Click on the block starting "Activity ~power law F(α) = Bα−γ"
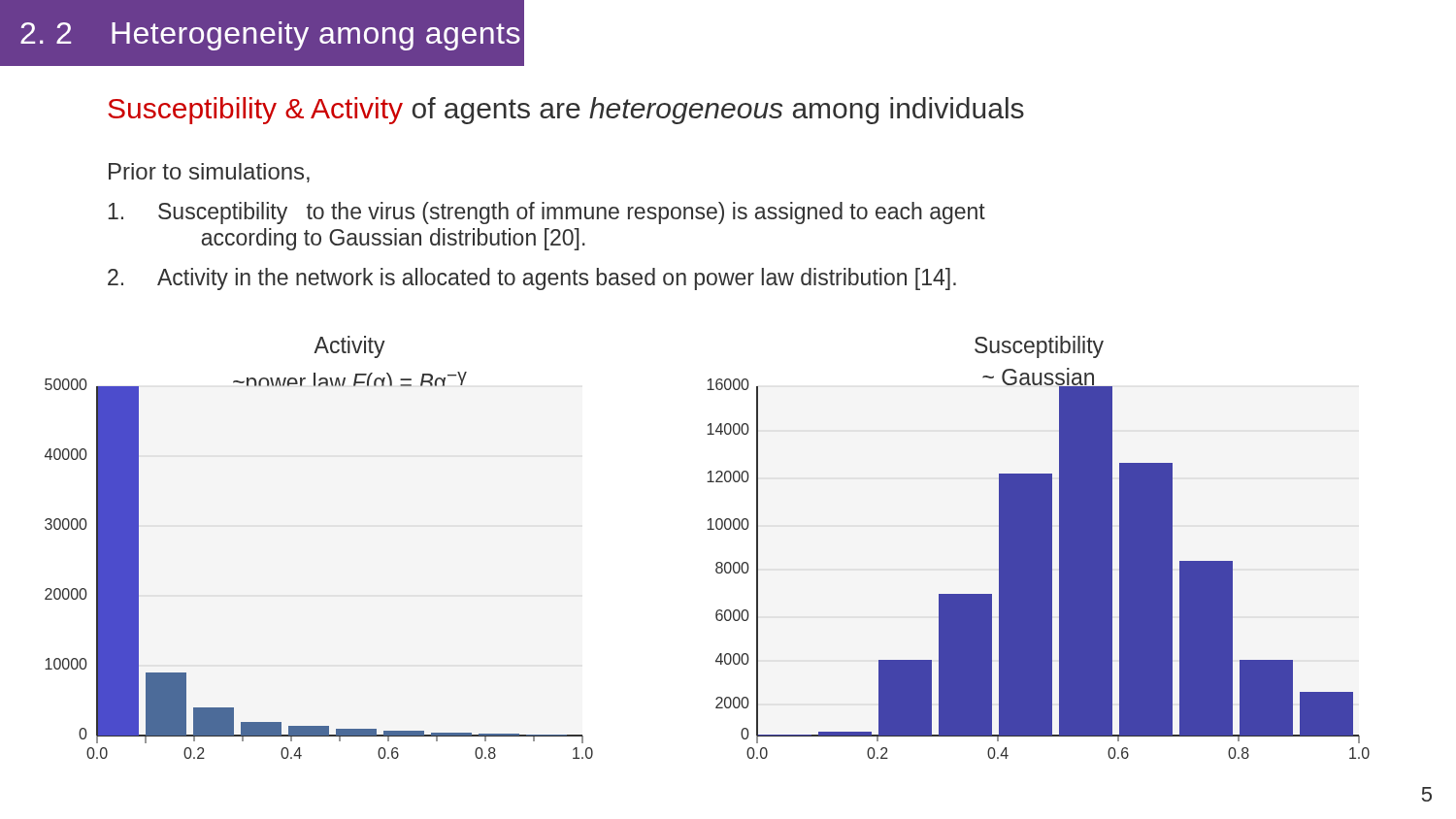1456x819 pixels. [349, 364]
